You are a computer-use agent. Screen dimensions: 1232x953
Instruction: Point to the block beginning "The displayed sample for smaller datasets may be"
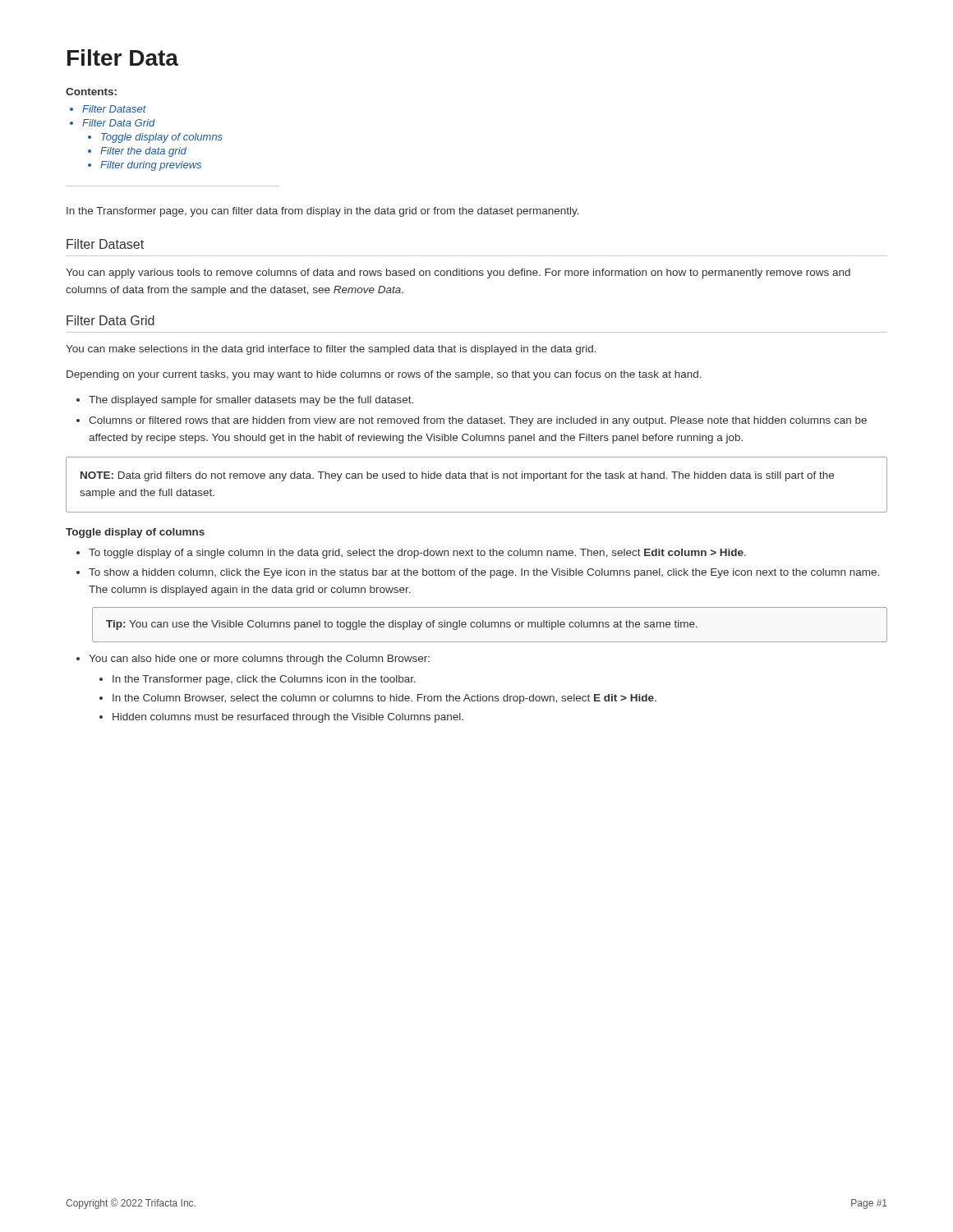[x=251, y=400]
